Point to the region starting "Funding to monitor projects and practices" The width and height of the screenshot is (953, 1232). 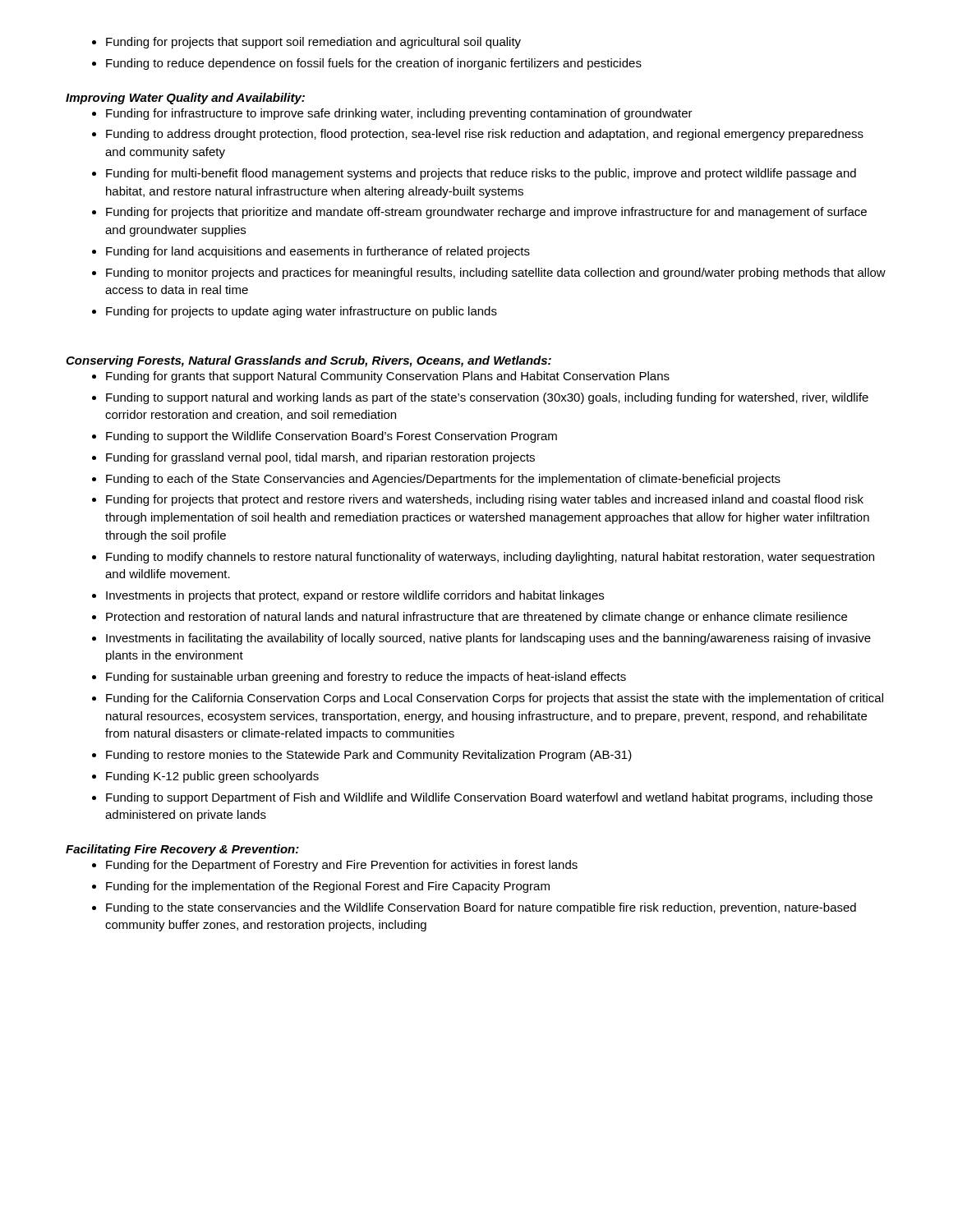(x=485, y=281)
